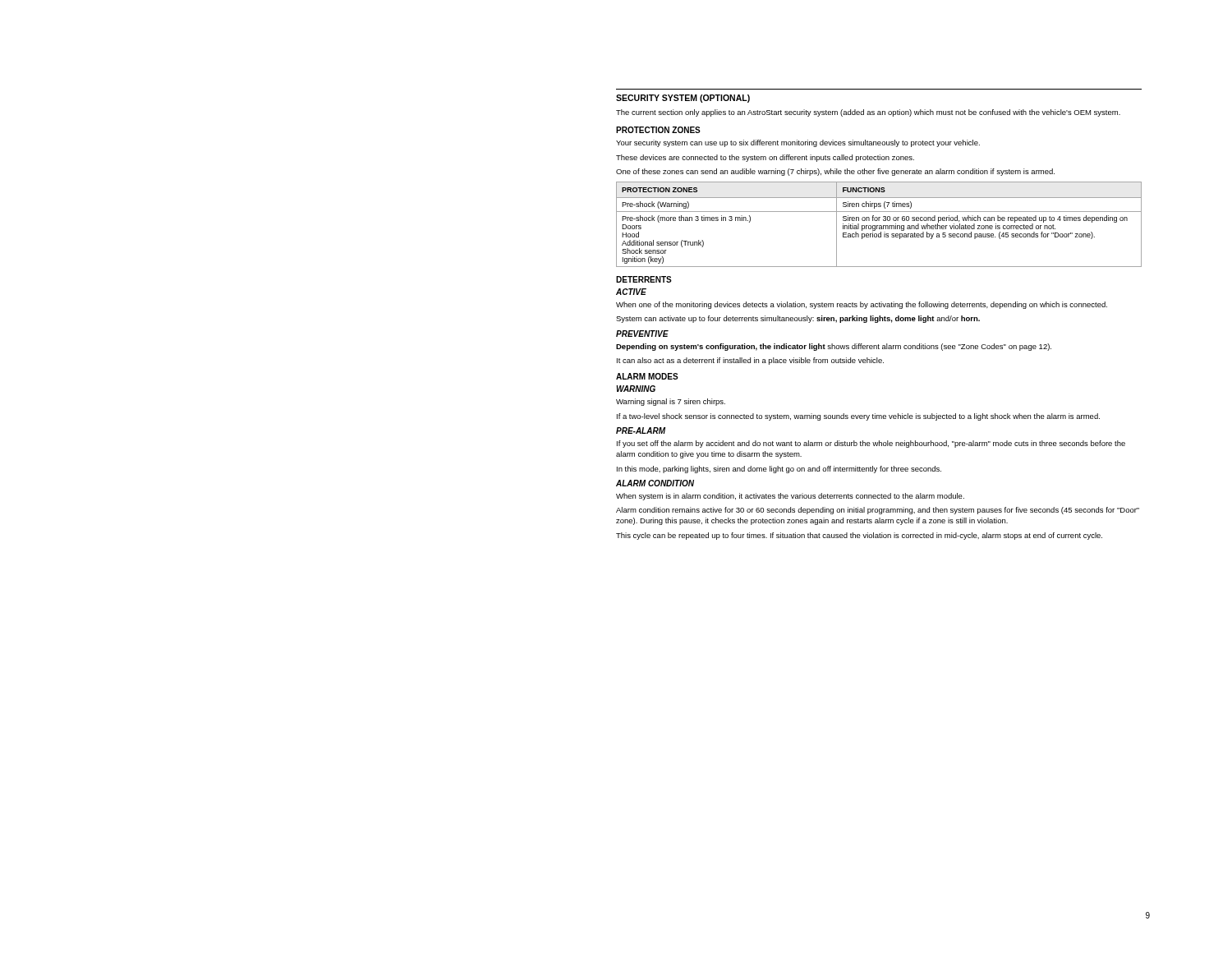The image size is (1232, 953).
Task: Navigate to the passage starting "These devices are connected to the system"
Action: click(x=765, y=157)
